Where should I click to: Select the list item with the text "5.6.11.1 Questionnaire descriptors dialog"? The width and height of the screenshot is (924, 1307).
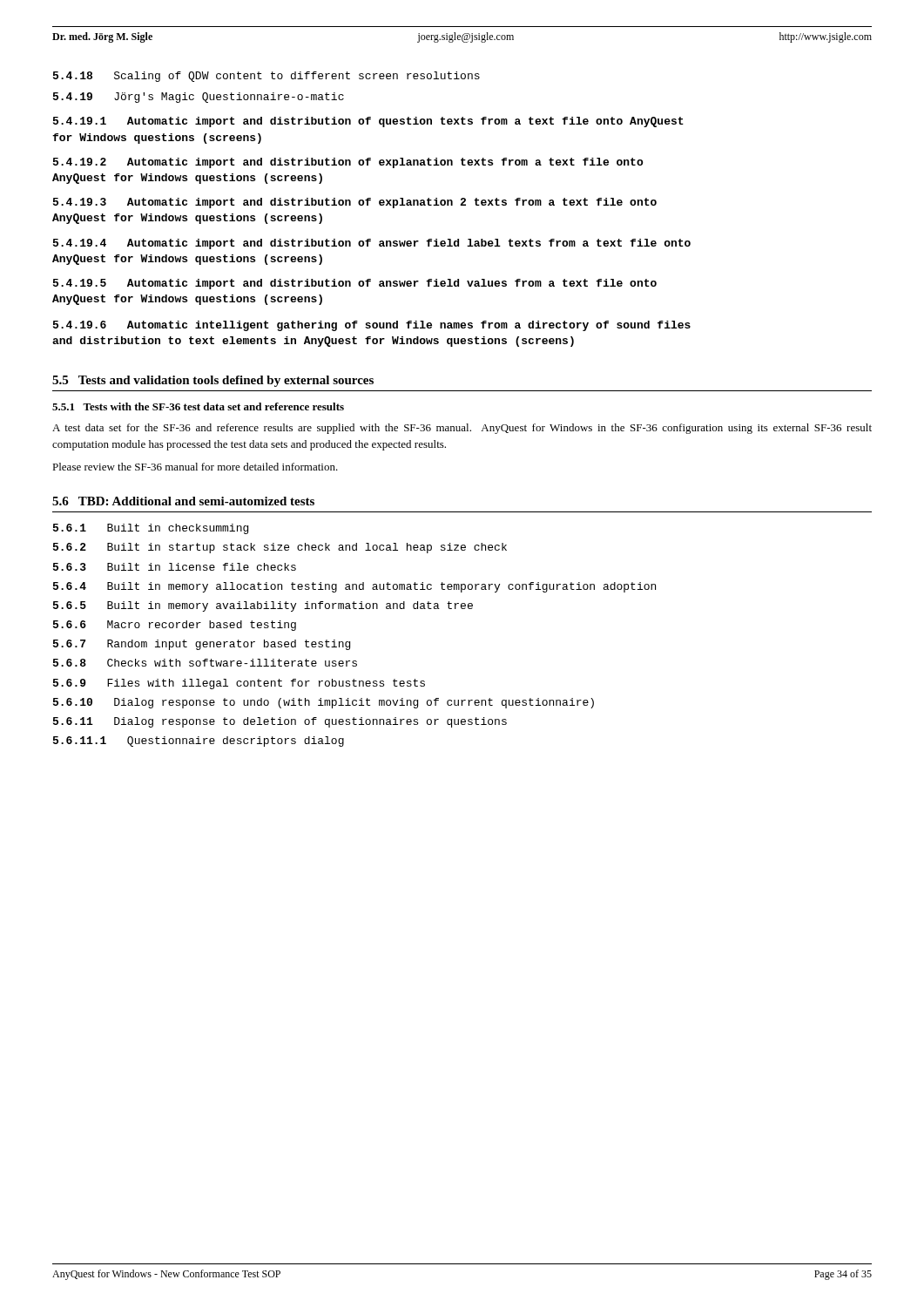pos(198,741)
